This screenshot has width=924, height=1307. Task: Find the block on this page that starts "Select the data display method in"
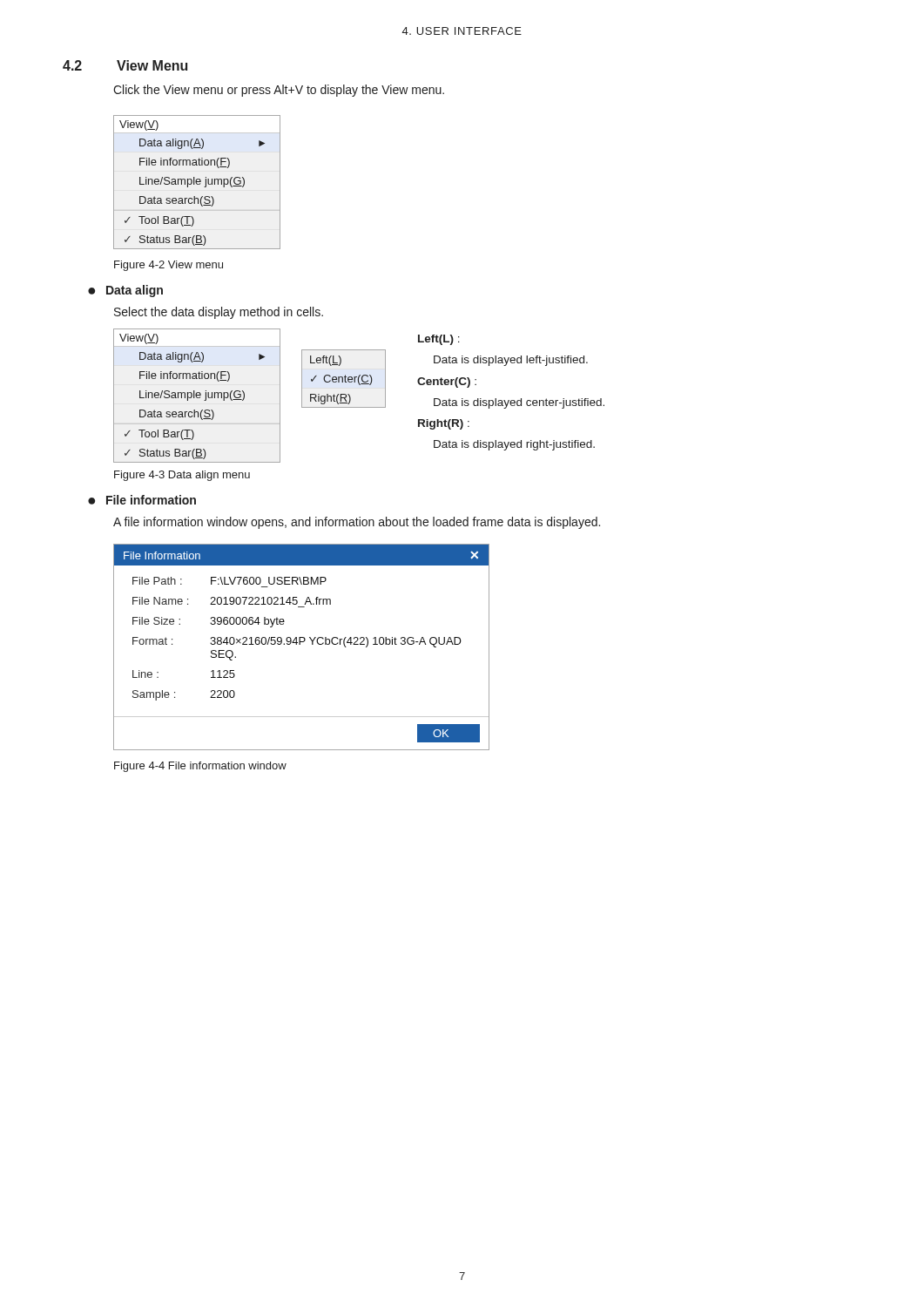[x=219, y=312]
